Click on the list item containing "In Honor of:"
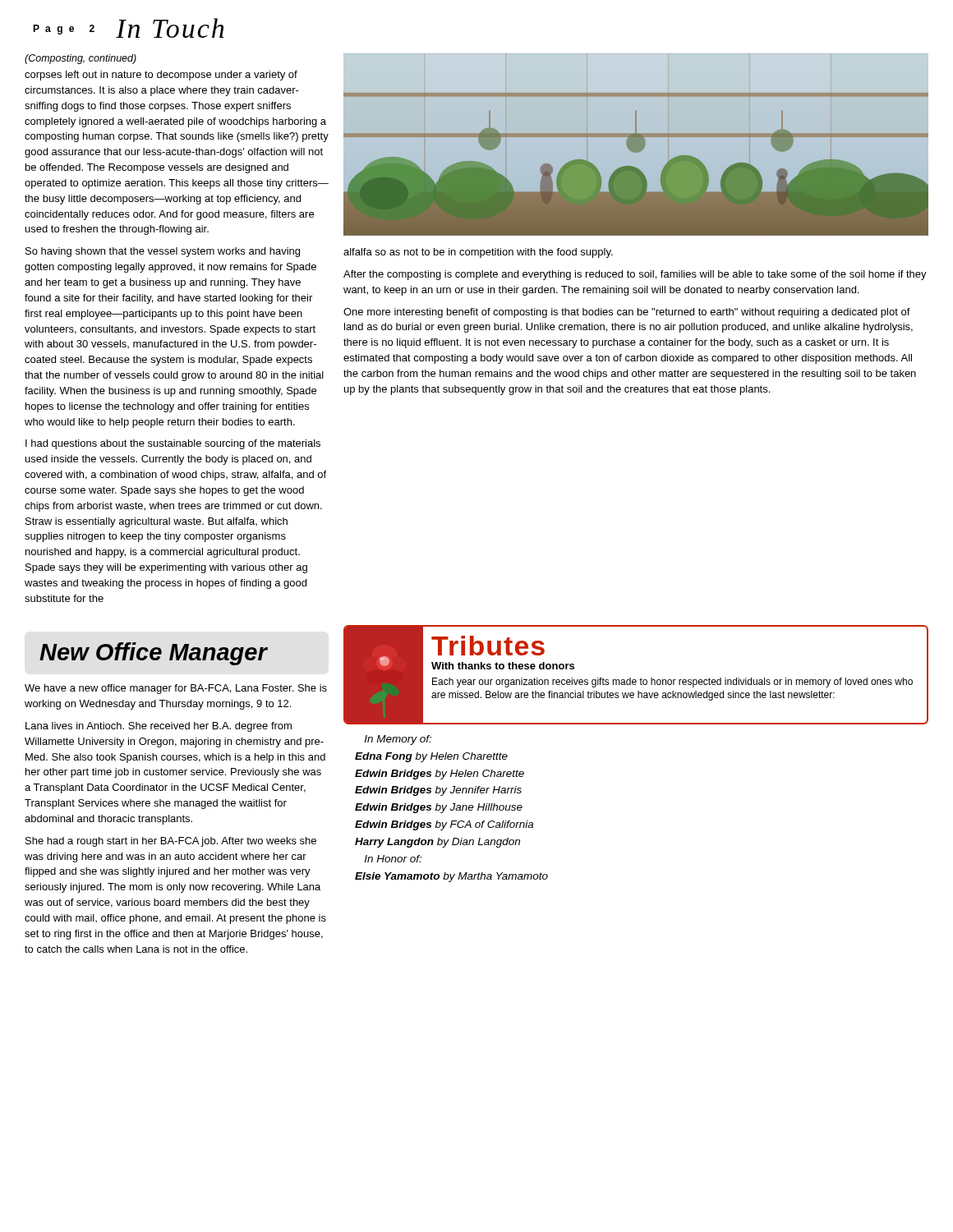Viewport: 953px width, 1232px height. click(388, 859)
